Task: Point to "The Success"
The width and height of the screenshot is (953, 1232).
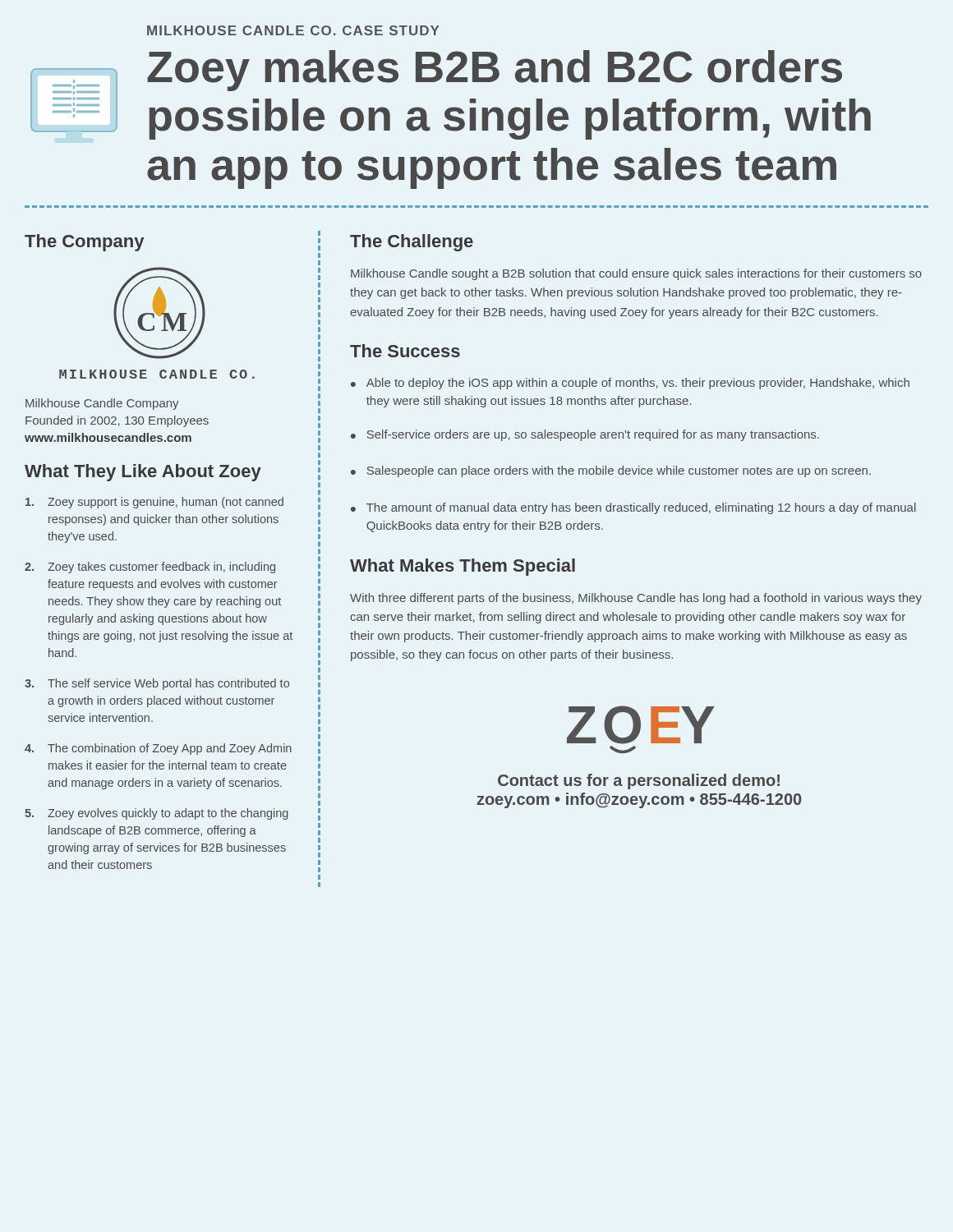Action: 405,351
